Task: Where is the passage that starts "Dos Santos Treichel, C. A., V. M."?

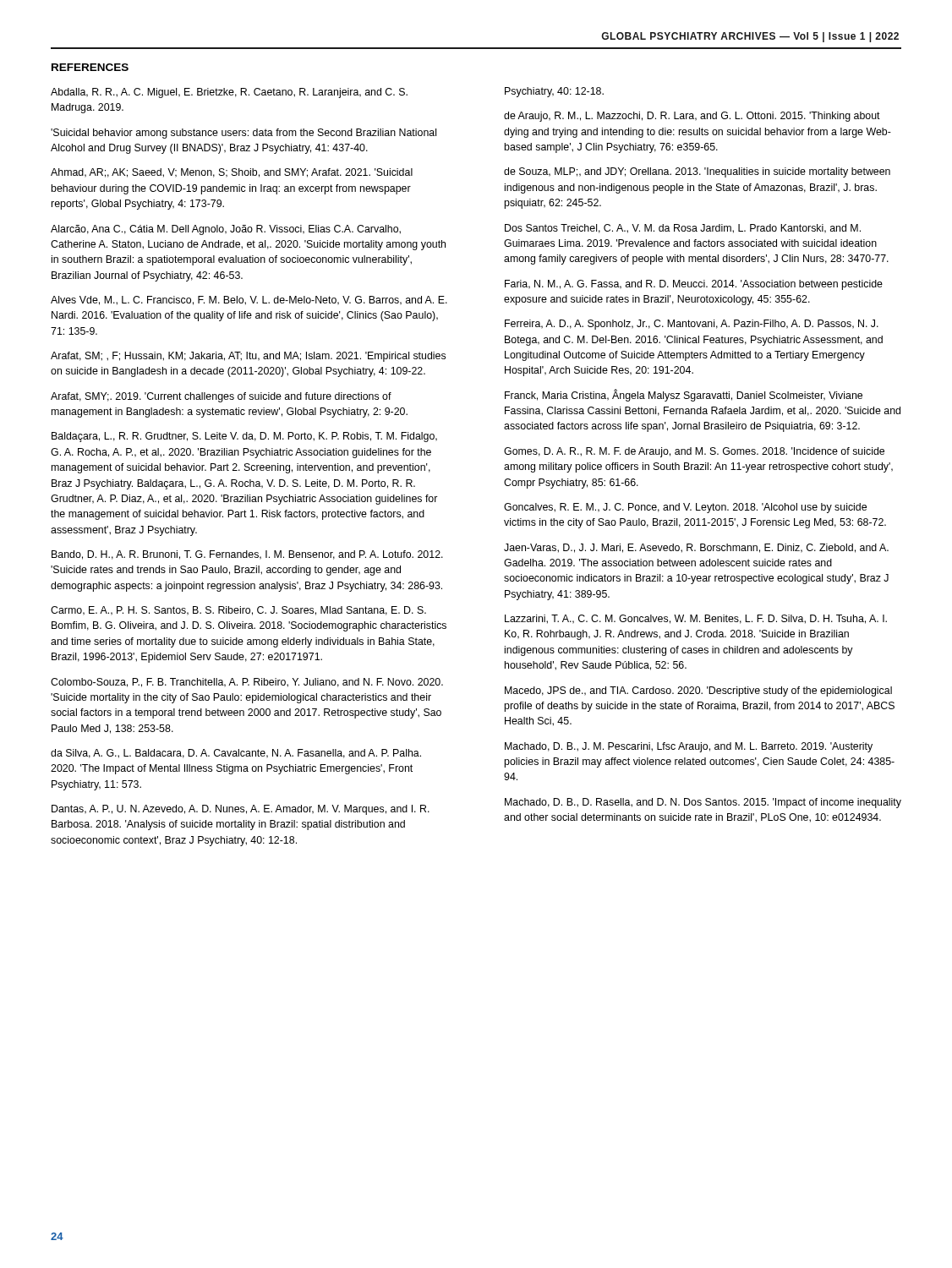Action: 696,243
